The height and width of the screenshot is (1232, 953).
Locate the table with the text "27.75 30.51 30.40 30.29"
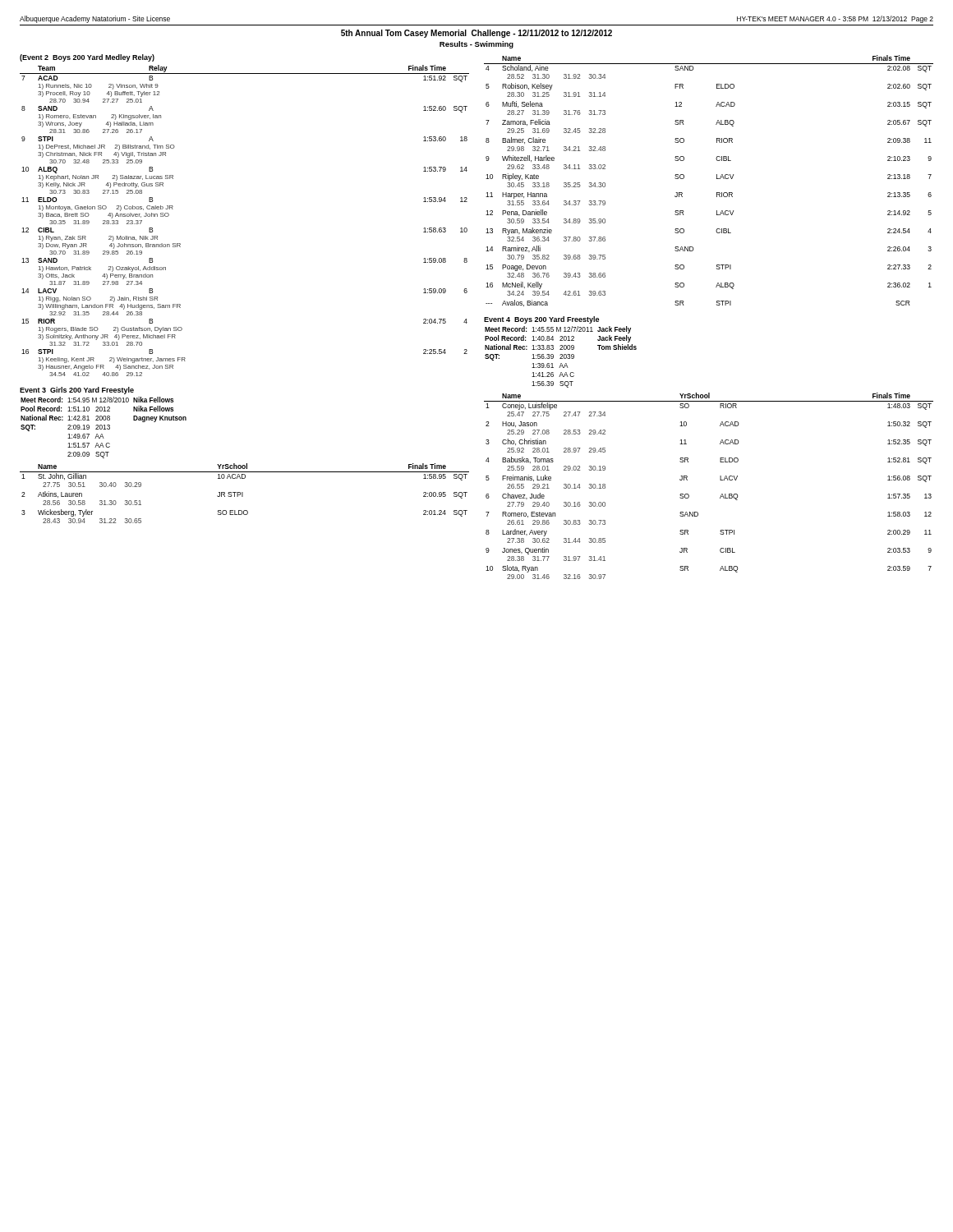pyautogui.click(x=244, y=494)
